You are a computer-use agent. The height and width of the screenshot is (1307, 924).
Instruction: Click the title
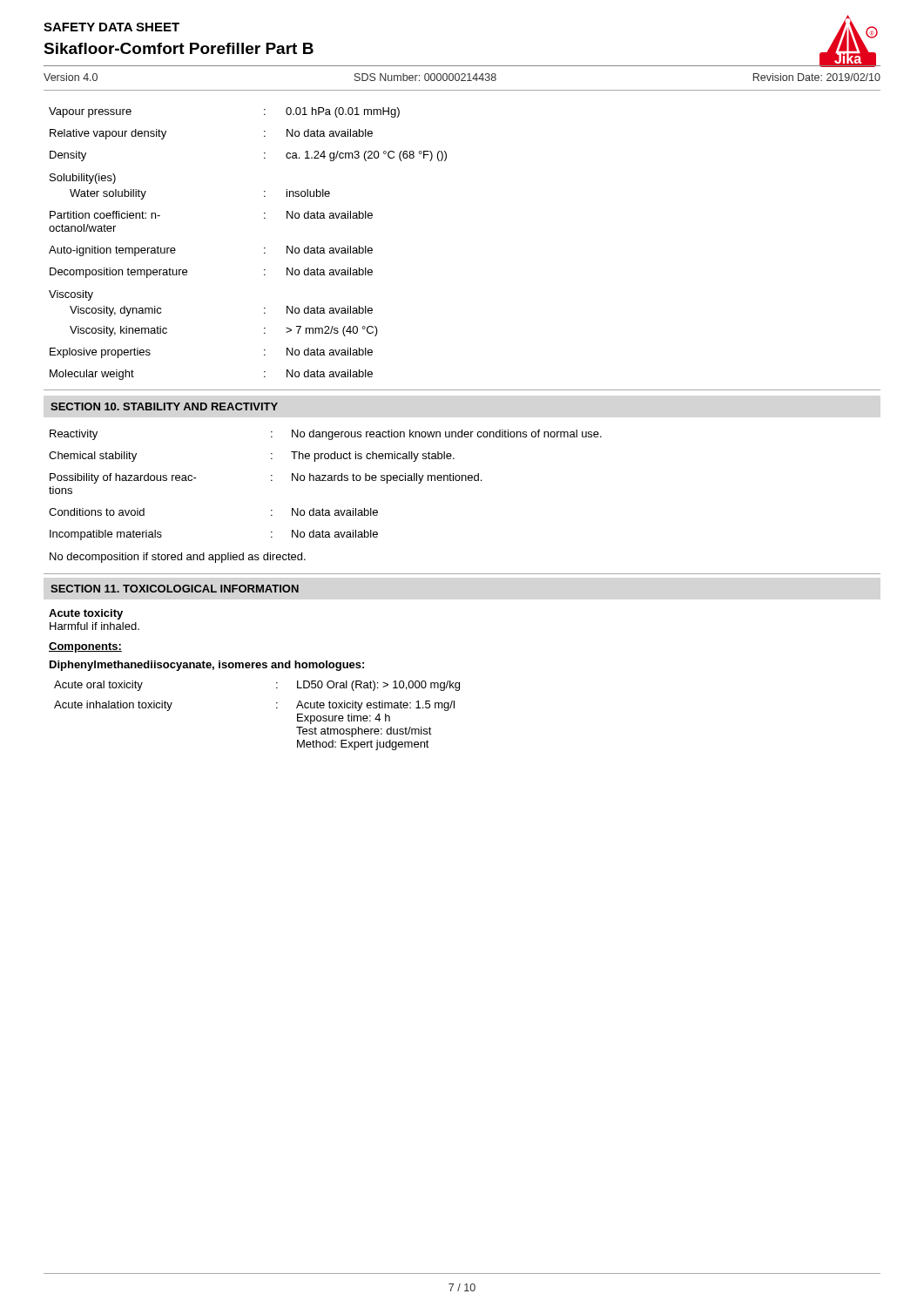179,48
